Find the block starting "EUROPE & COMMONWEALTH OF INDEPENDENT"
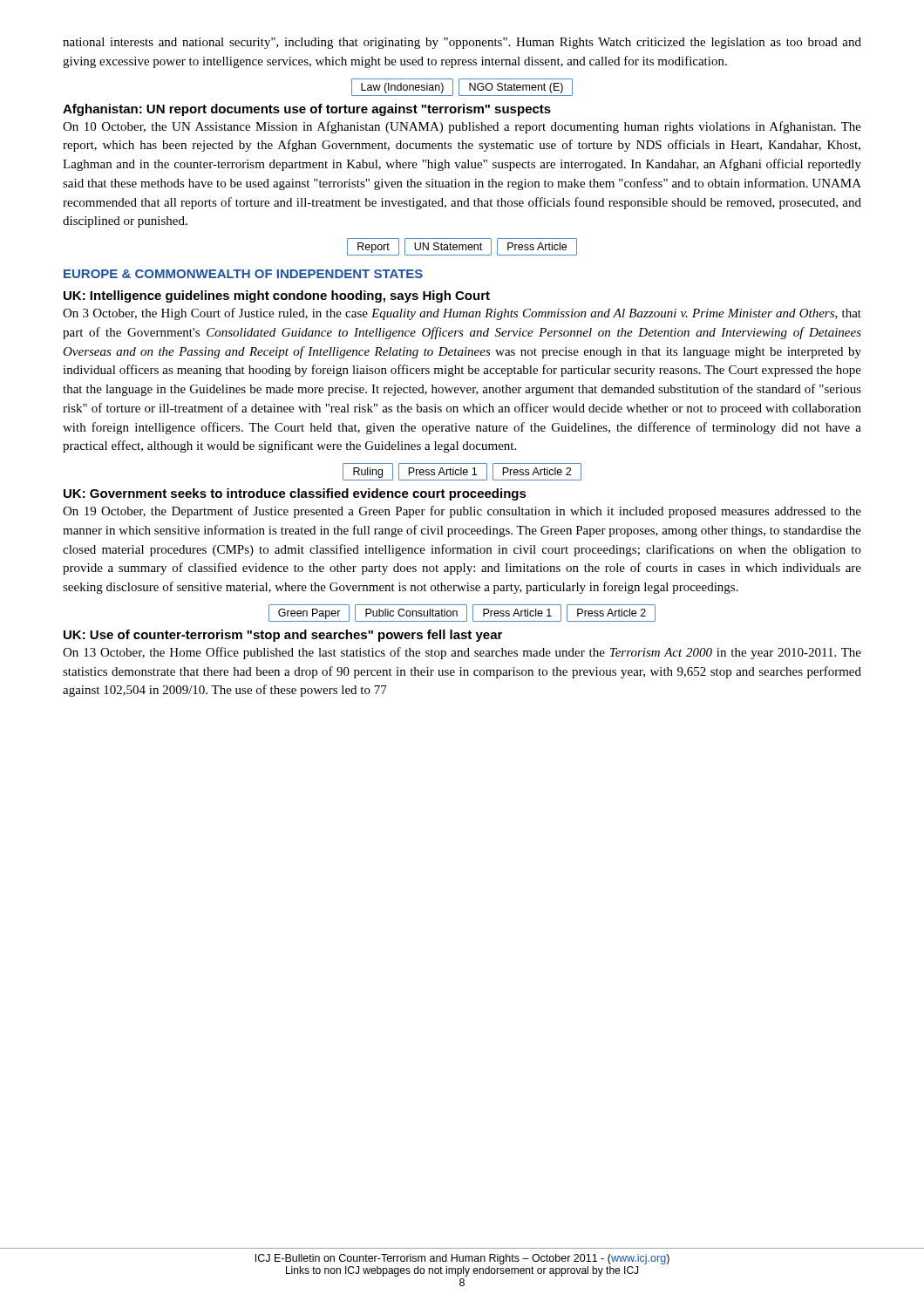This screenshot has height=1308, width=924. [x=243, y=273]
